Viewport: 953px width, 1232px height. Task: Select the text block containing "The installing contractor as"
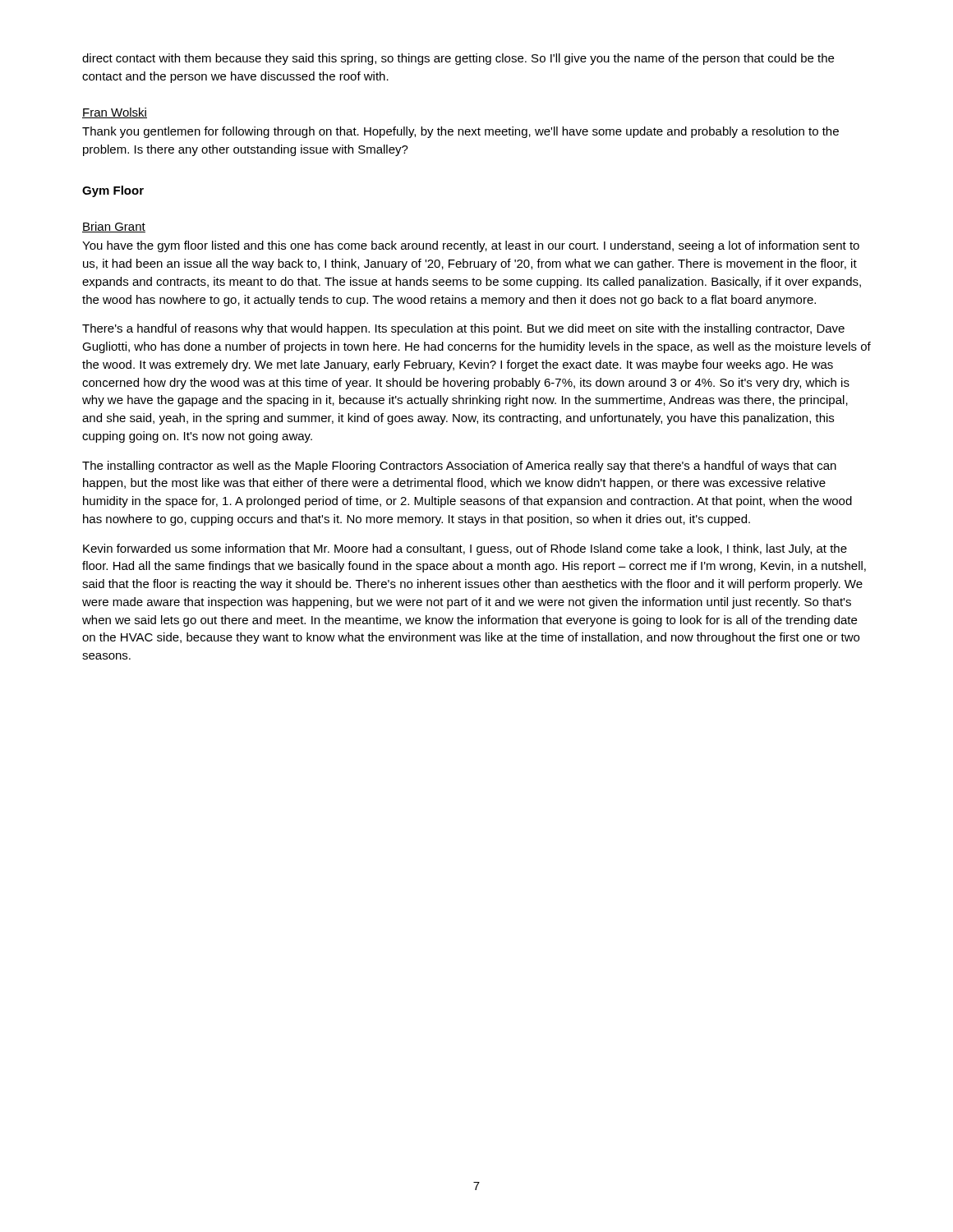476,492
